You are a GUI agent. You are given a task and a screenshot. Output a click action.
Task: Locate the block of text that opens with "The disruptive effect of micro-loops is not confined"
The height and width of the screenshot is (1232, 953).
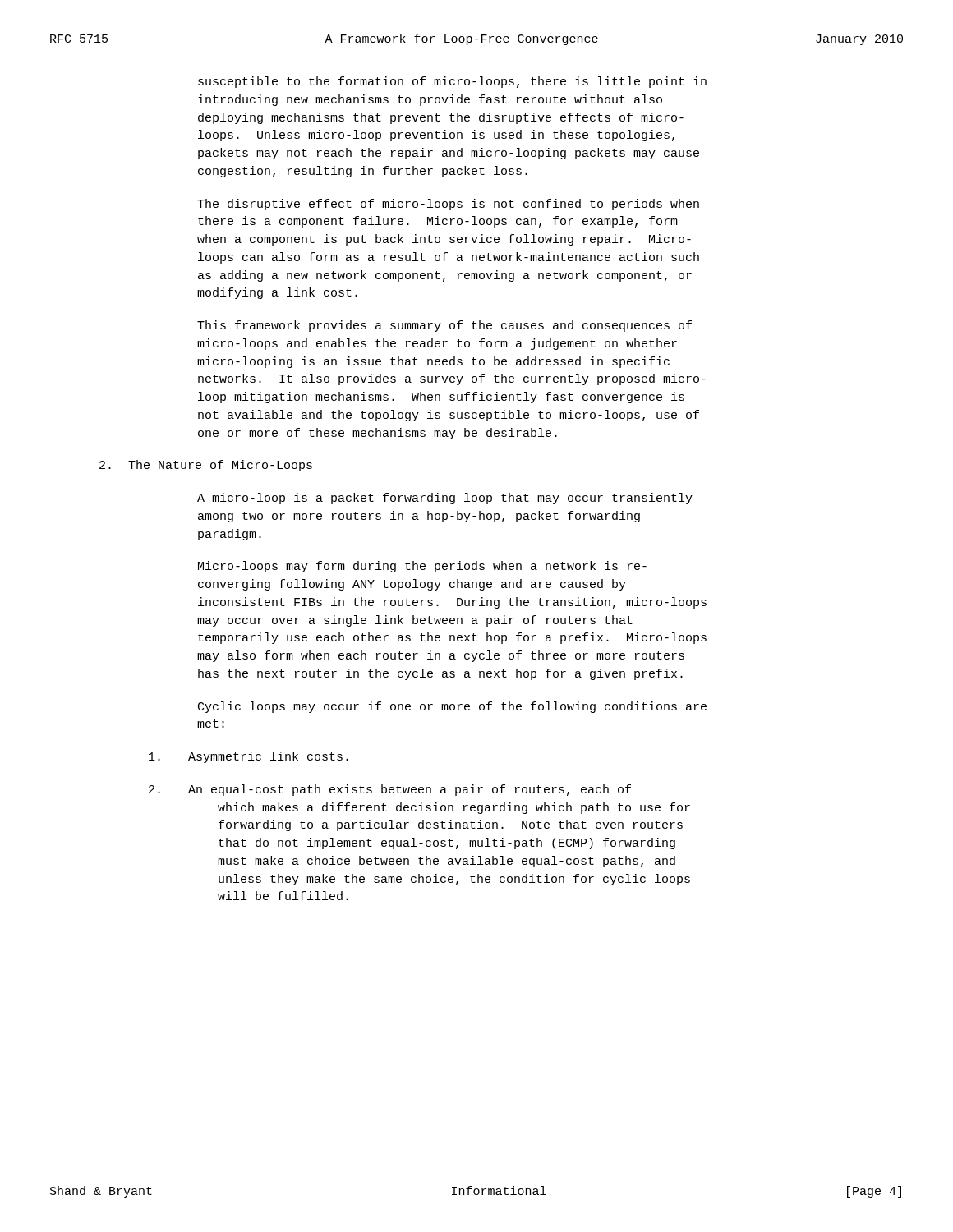pos(449,249)
